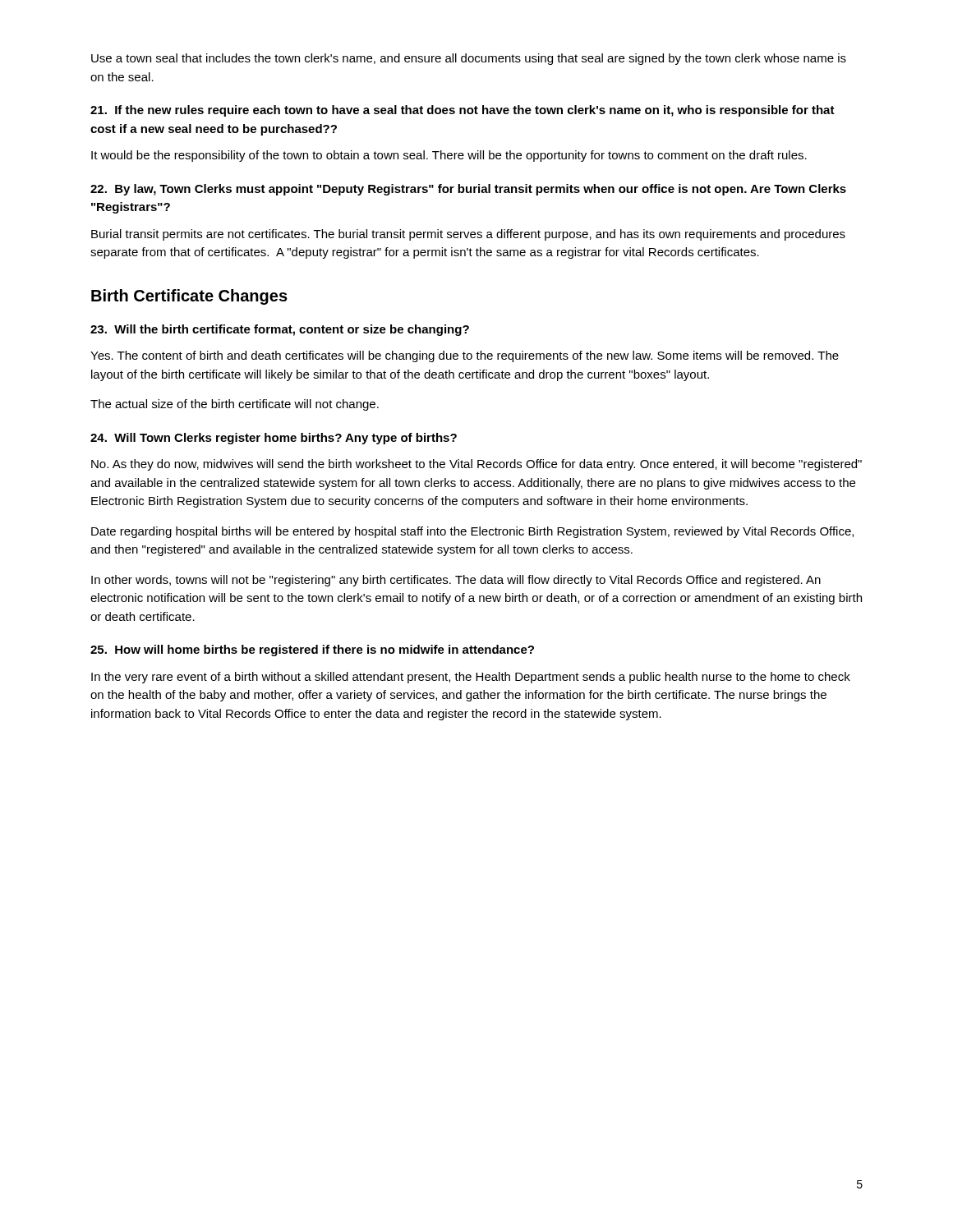Find the text block with the text "In other words, towns"
This screenshot has width=953, height=1232.
pos(476,598)
